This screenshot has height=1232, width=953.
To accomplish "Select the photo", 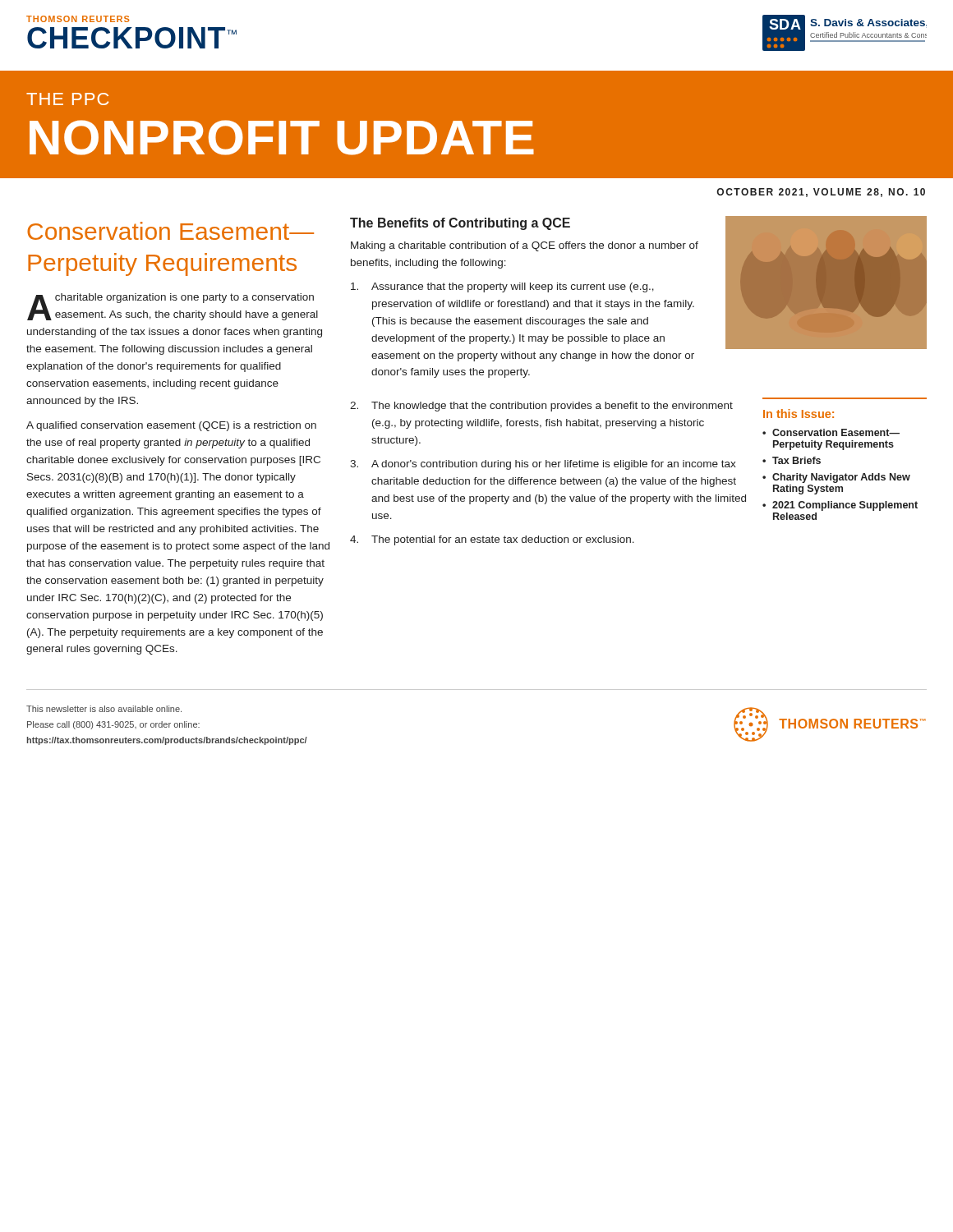I will (826, 302).
